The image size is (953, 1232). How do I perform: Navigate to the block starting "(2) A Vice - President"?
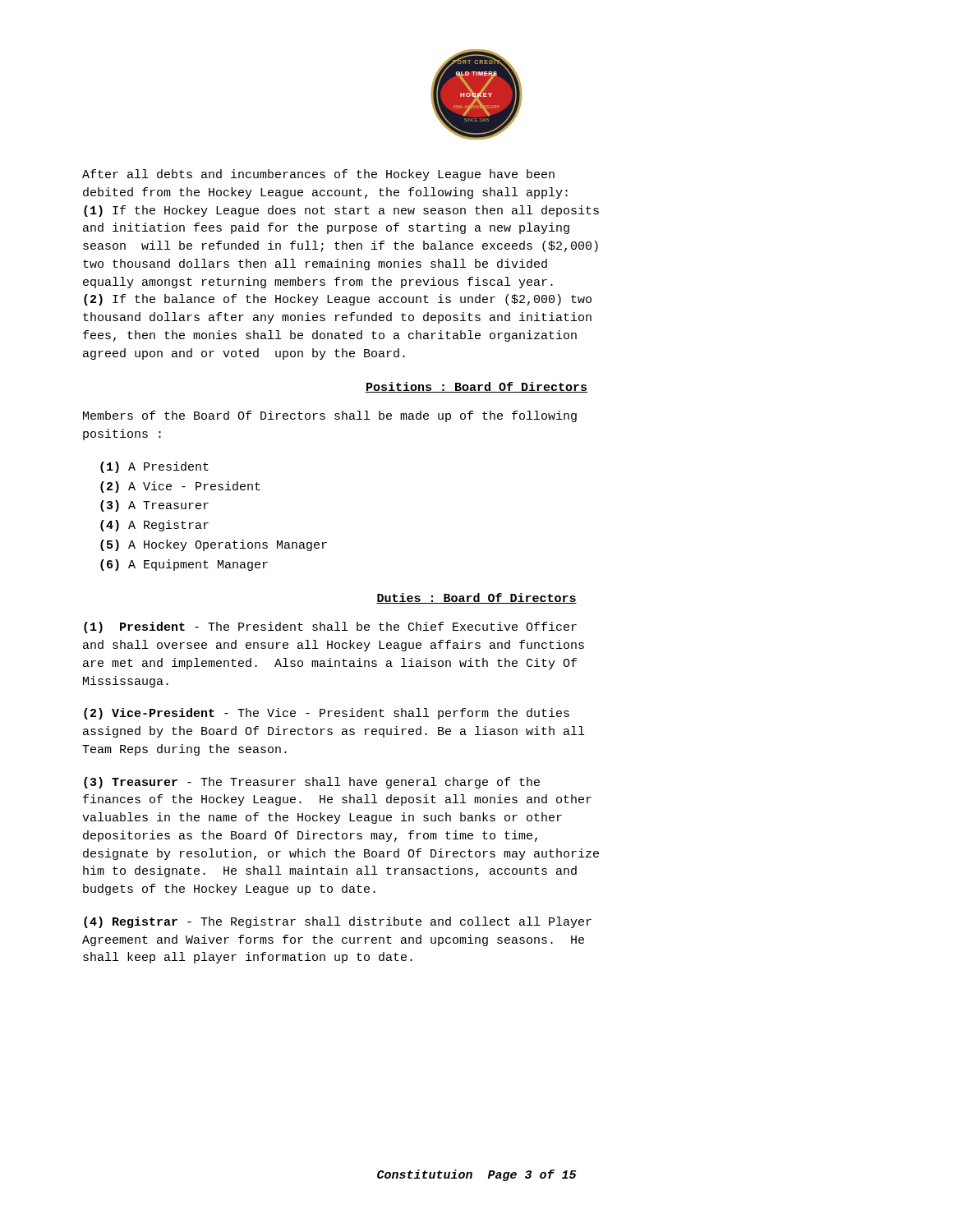click(x=180, y=487)
